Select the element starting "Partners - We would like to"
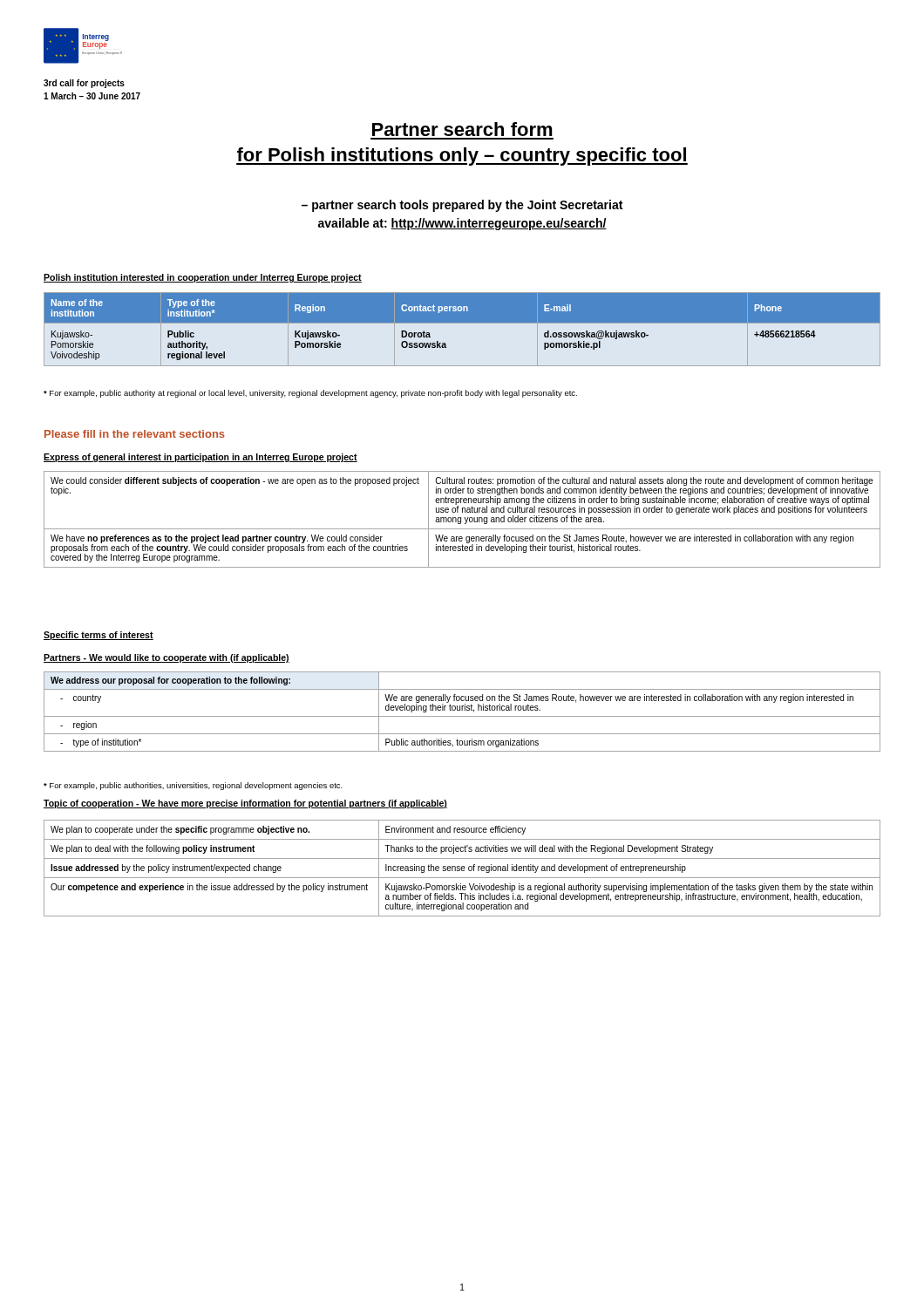The image size is (924, 1308). [x=166, y=658]
